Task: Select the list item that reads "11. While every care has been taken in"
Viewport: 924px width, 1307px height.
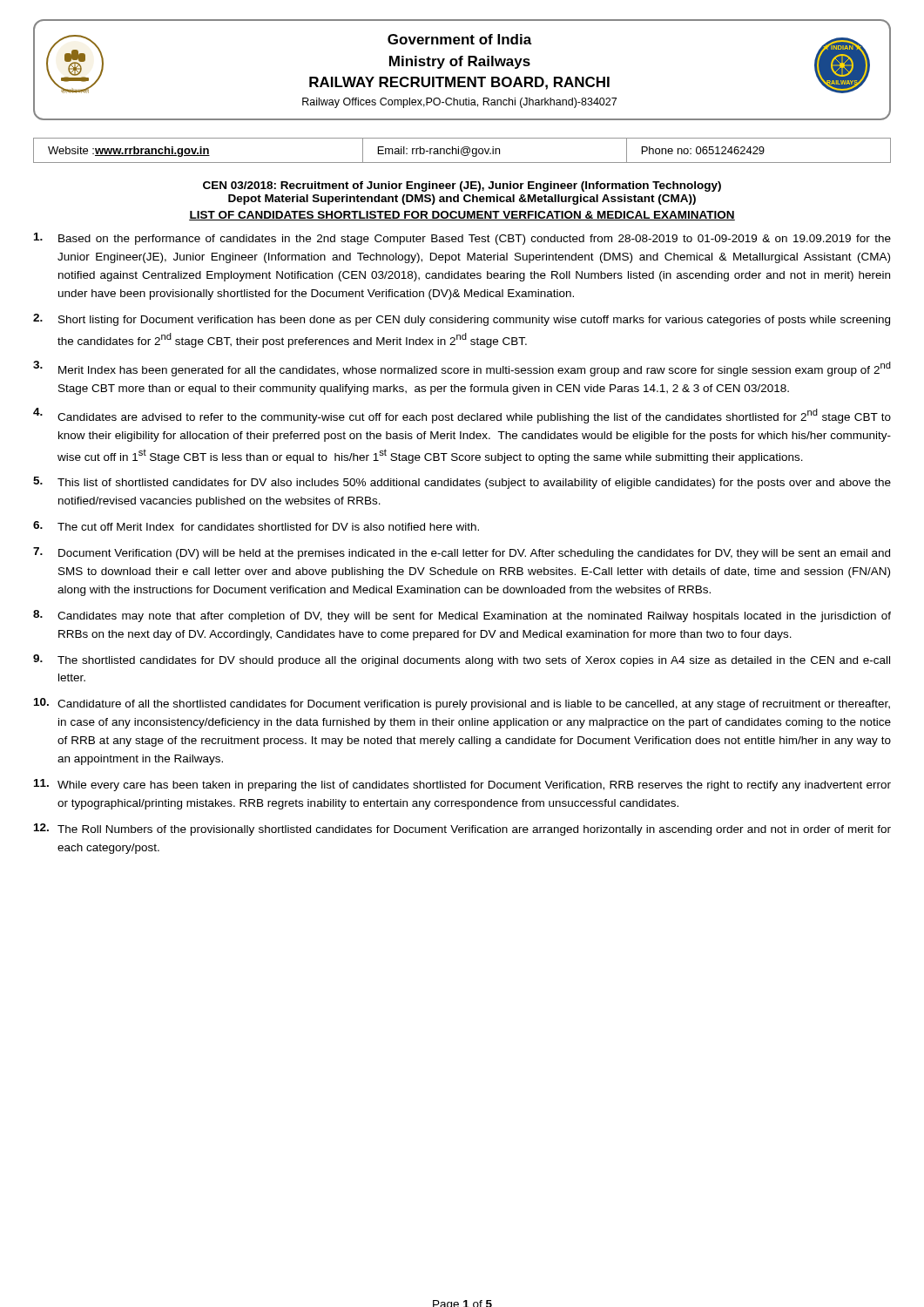Action: pyautogui.click(x=462, y=795)
